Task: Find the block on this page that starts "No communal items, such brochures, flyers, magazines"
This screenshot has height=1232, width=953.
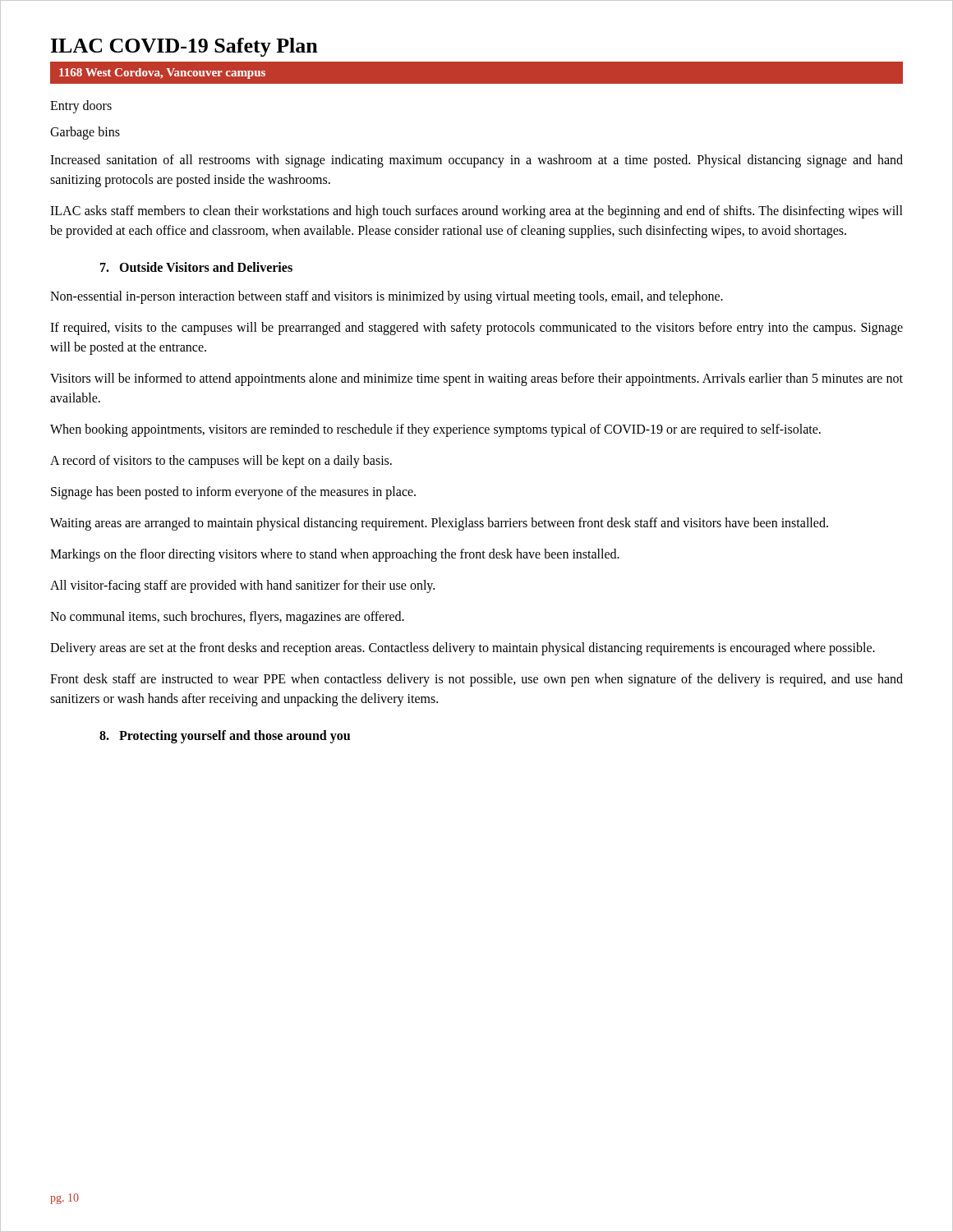Action: point(227,616)
